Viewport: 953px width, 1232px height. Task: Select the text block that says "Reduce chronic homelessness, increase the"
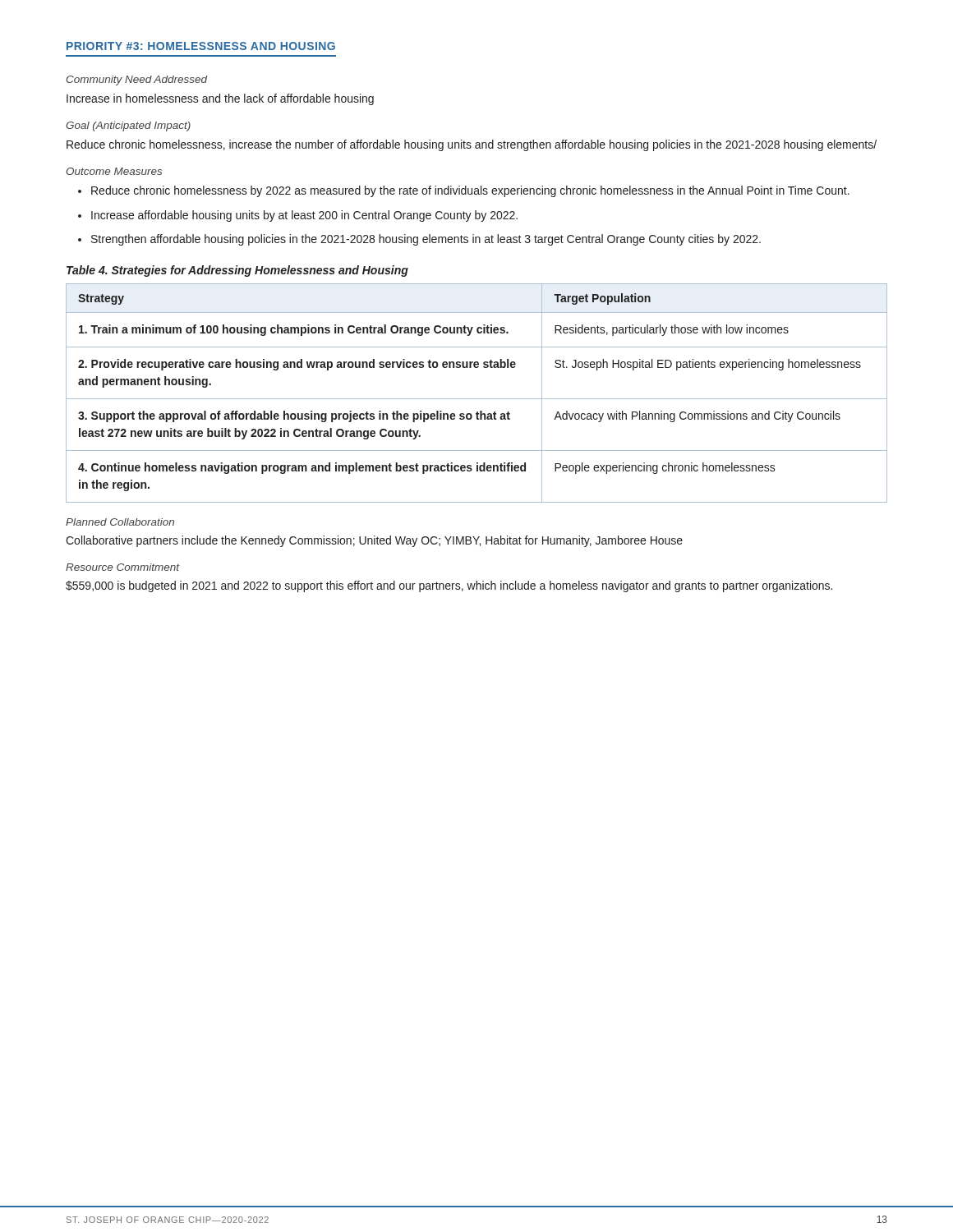click(471, 145)
